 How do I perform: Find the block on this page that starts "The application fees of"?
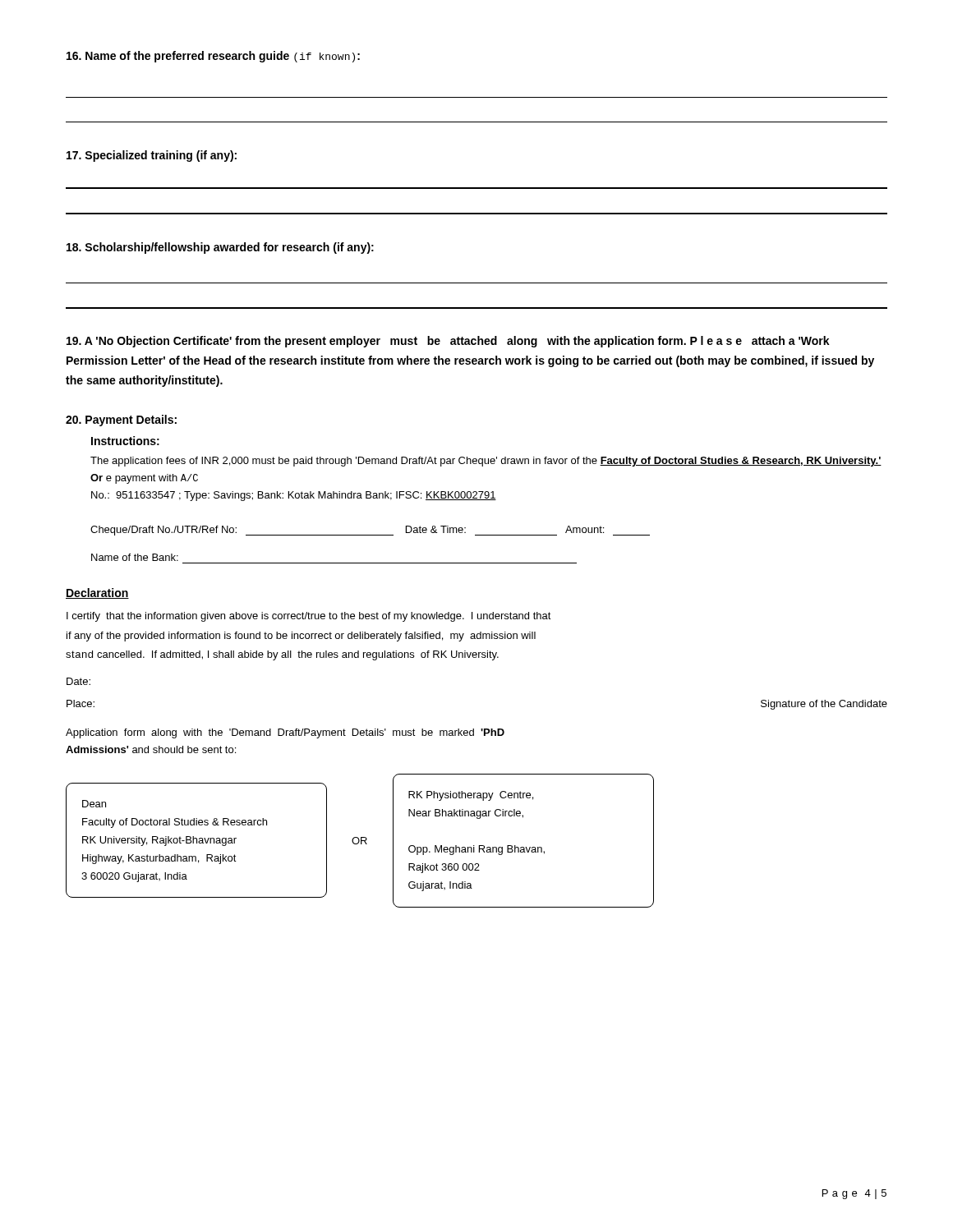(486, 462)
